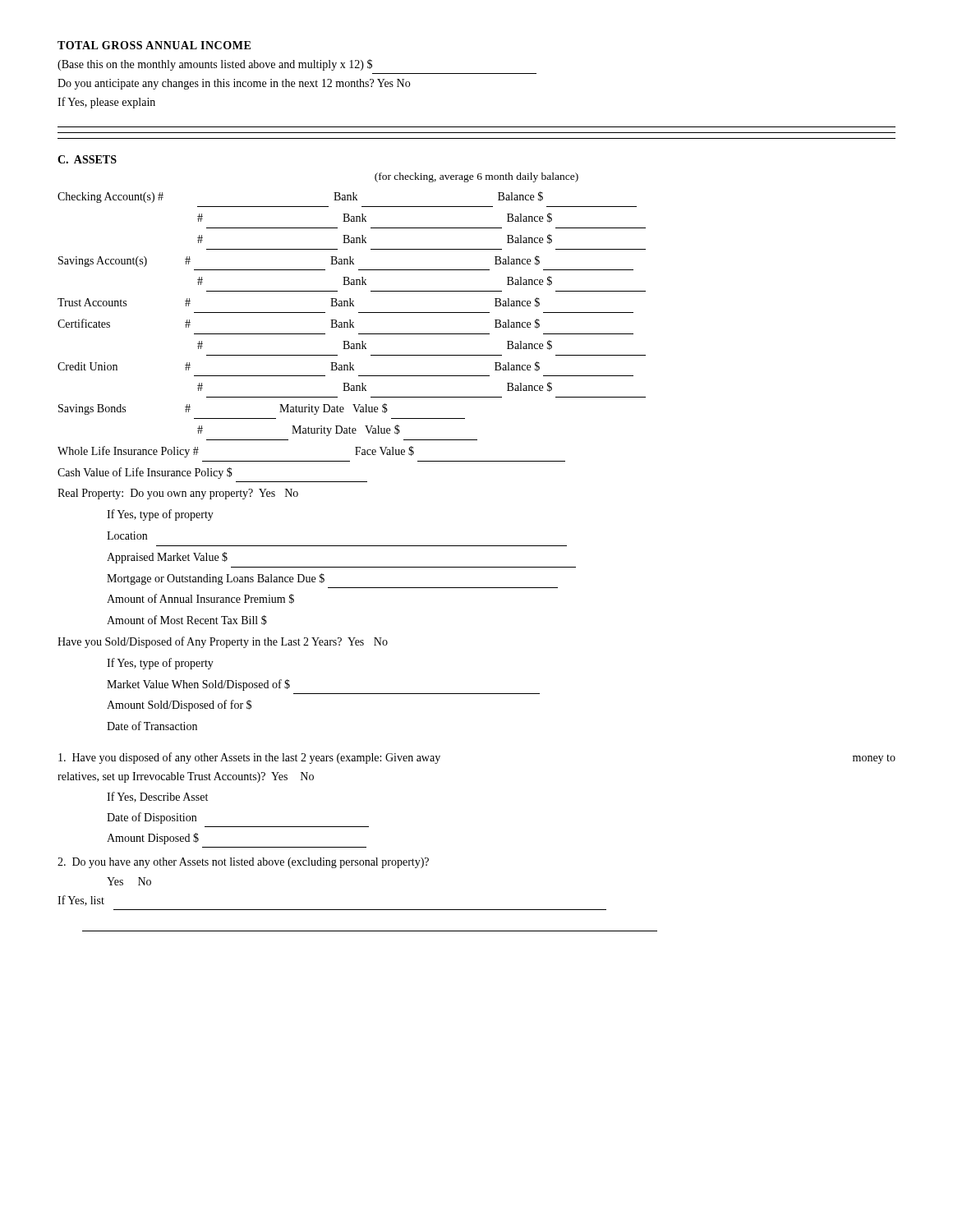Click on the list item containing "2. Do you"

[x=243, y=863]
